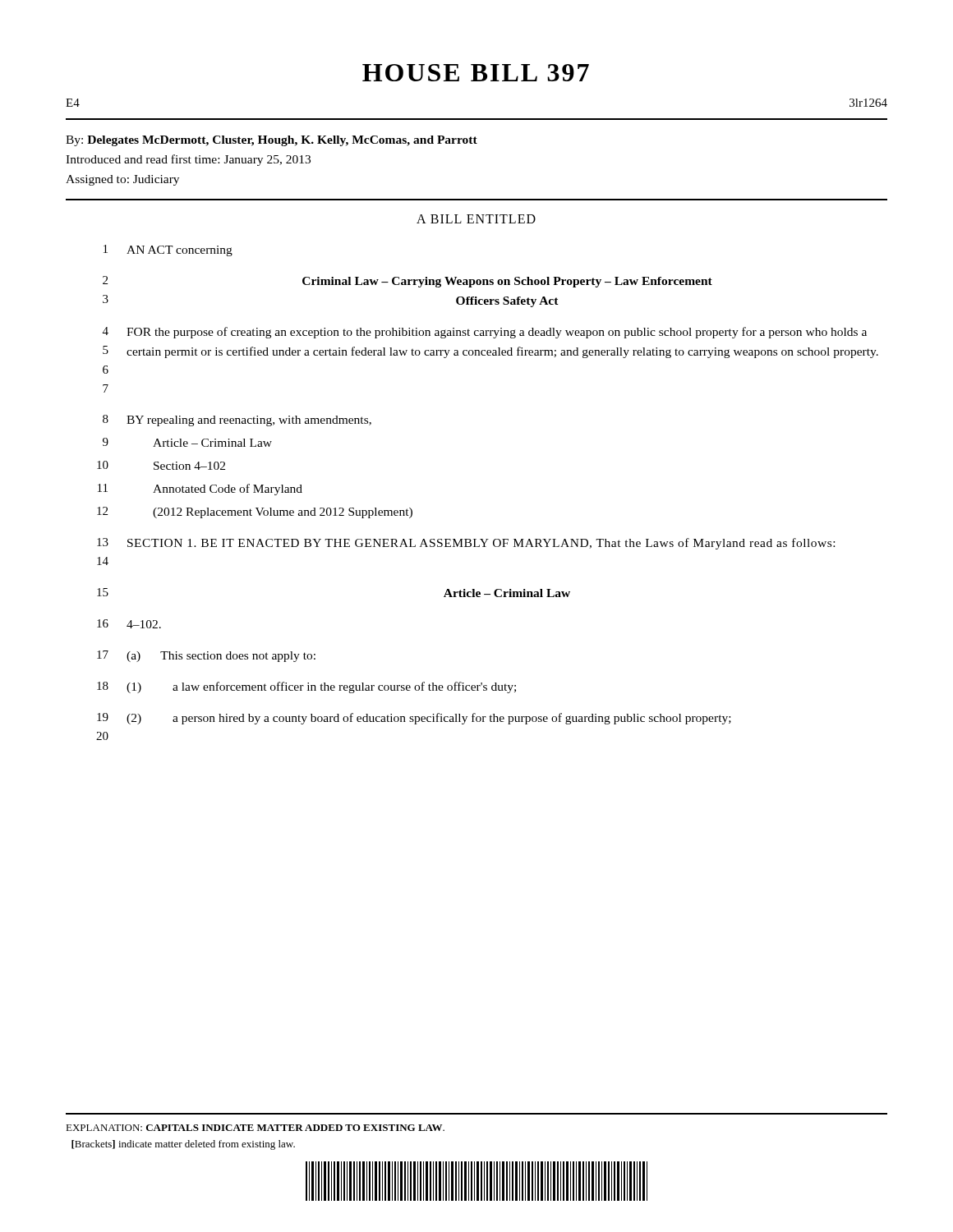Find the text block starting "15 Article – Criminal Law"
The image size is (953, 1232).
[x=476, y=593]
